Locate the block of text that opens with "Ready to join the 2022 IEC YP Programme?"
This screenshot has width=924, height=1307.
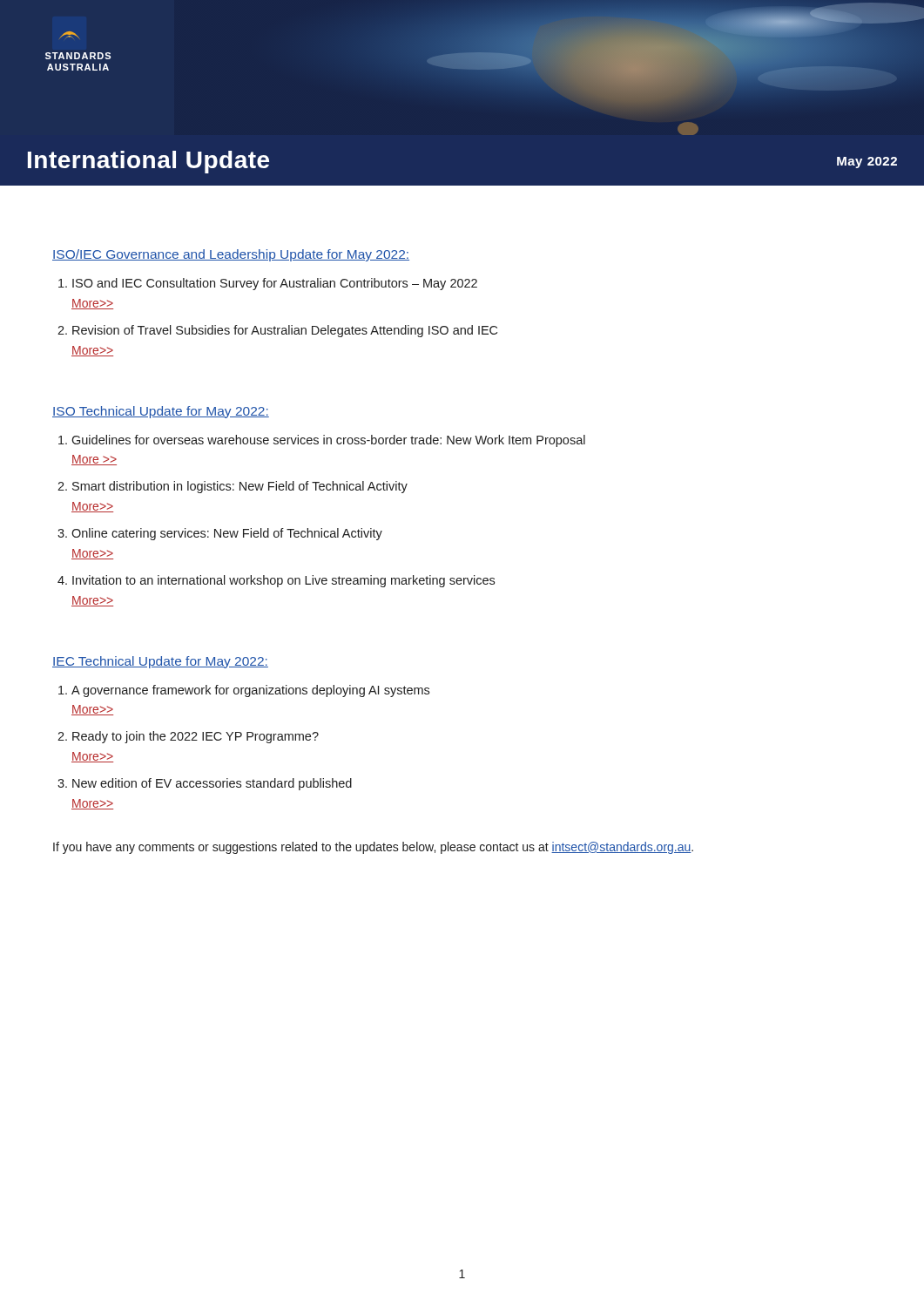click(x=188, y=737)
